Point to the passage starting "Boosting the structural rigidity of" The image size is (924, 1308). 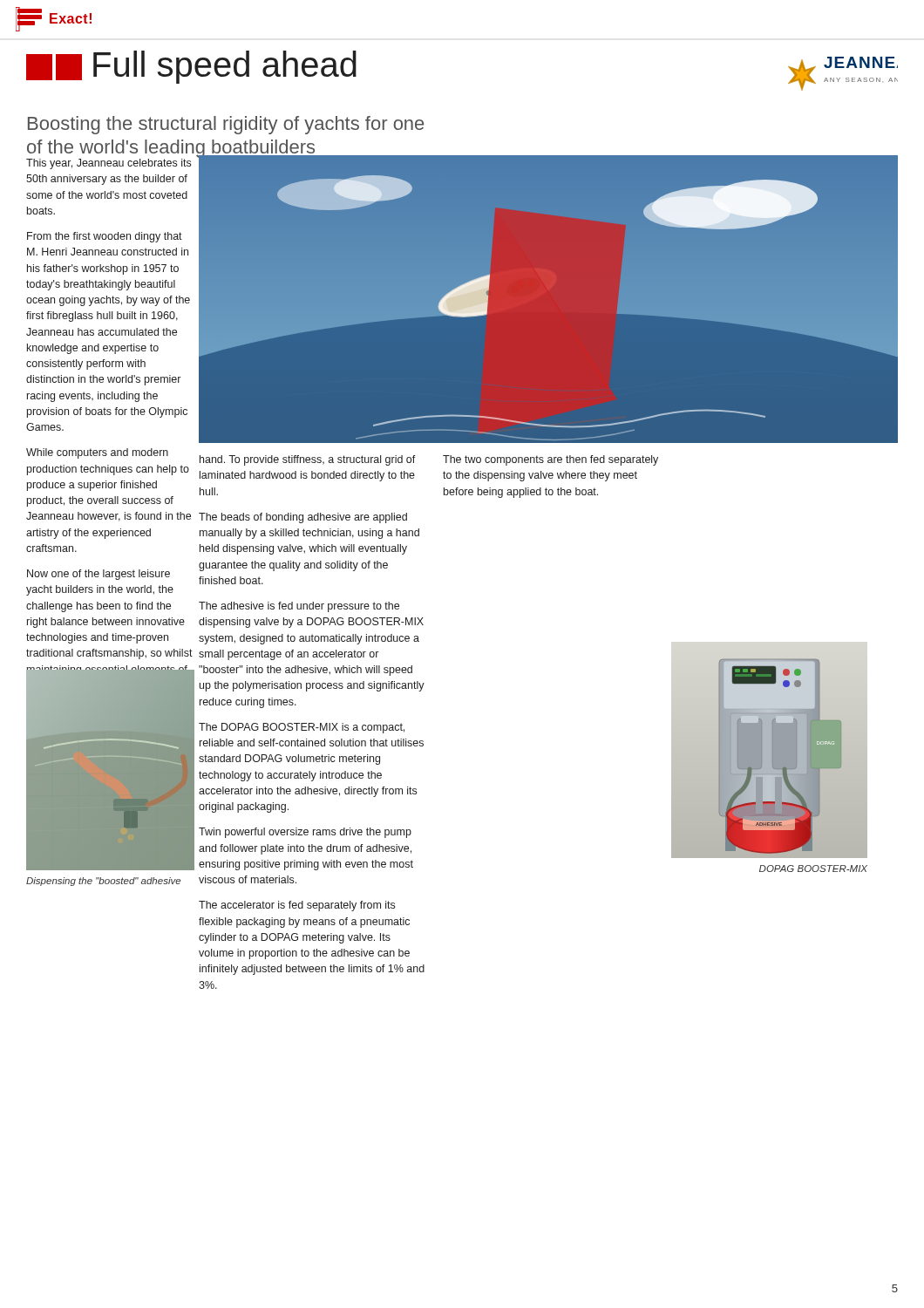coord(226,125)
